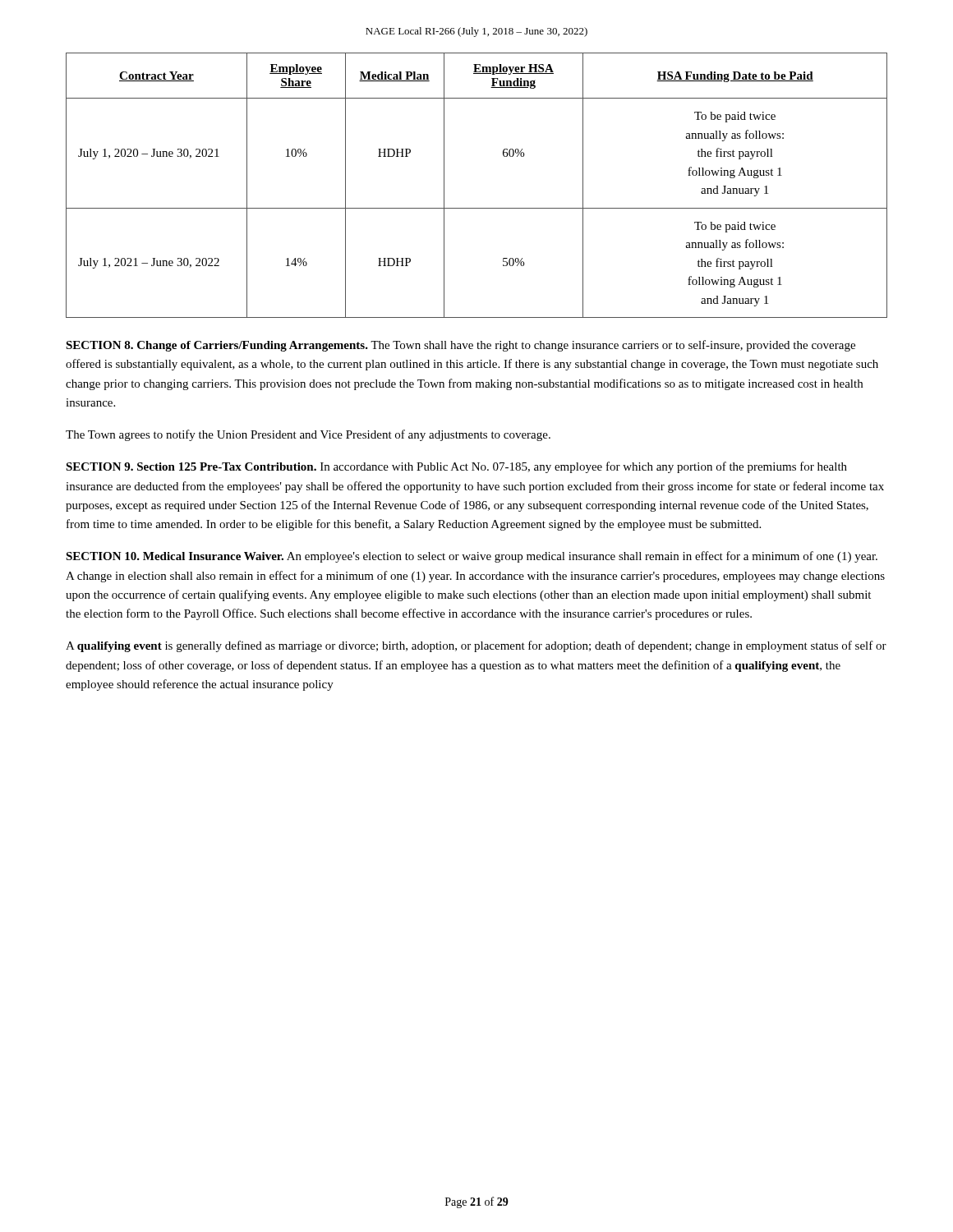Select the text block containing "The Town agrees to notify"

coord(308,434)
